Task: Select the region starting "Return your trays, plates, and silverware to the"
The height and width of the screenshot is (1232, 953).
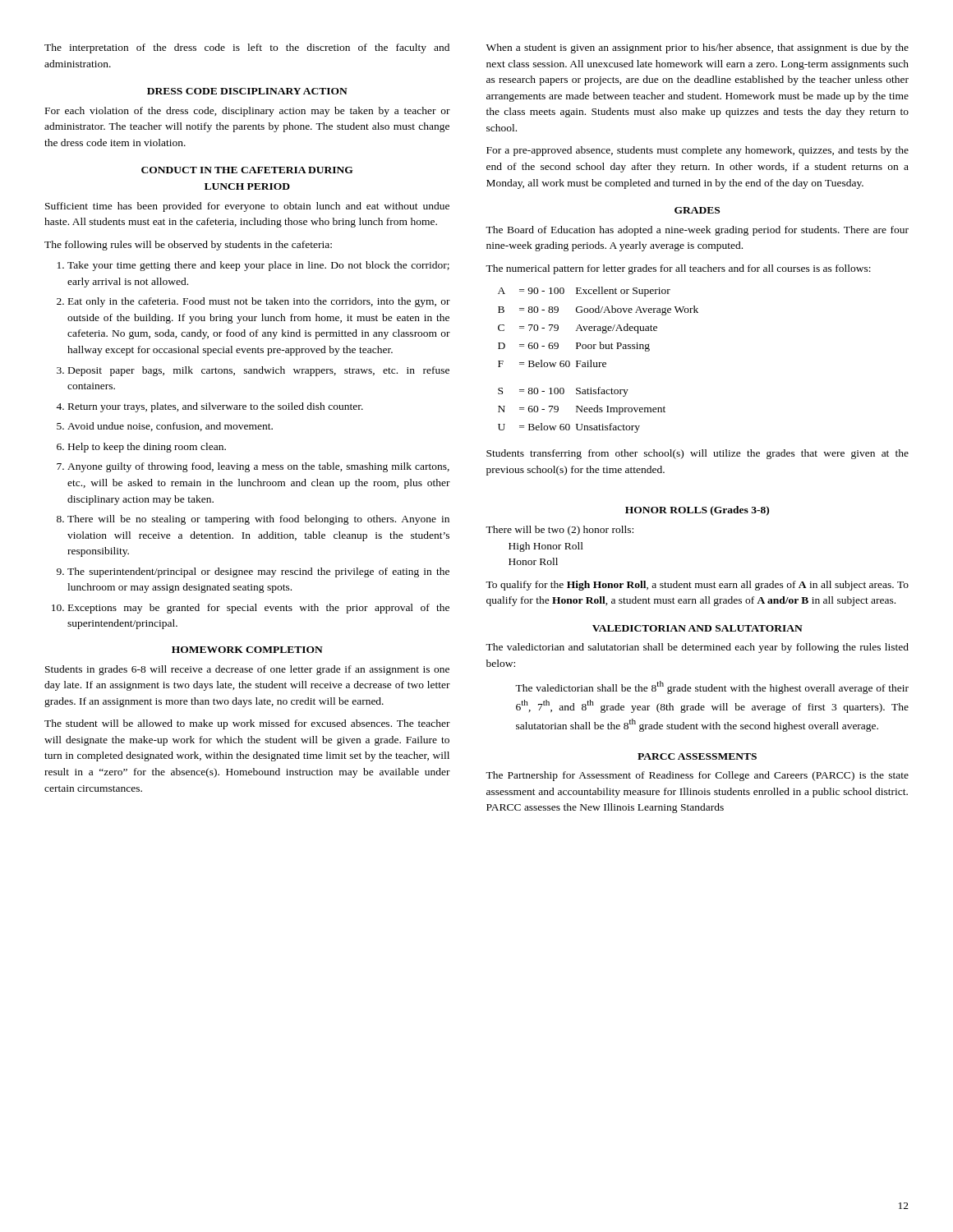Action: coord(215,406)
